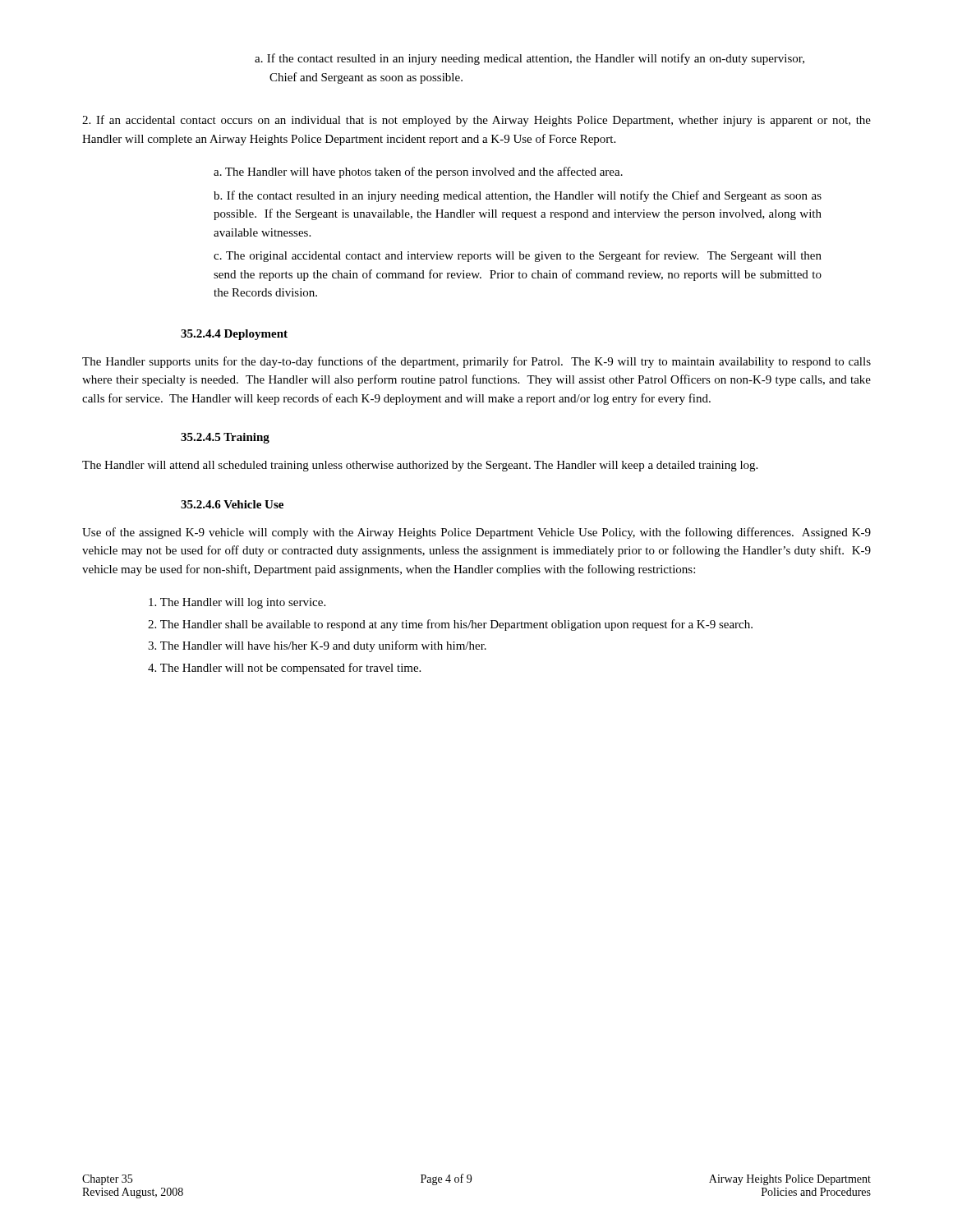Screen dimensions: 1232x953
Task: Find the section header with the text "35.2.4.6 Vehicle Use"
Action: click(x=232, y=504)
